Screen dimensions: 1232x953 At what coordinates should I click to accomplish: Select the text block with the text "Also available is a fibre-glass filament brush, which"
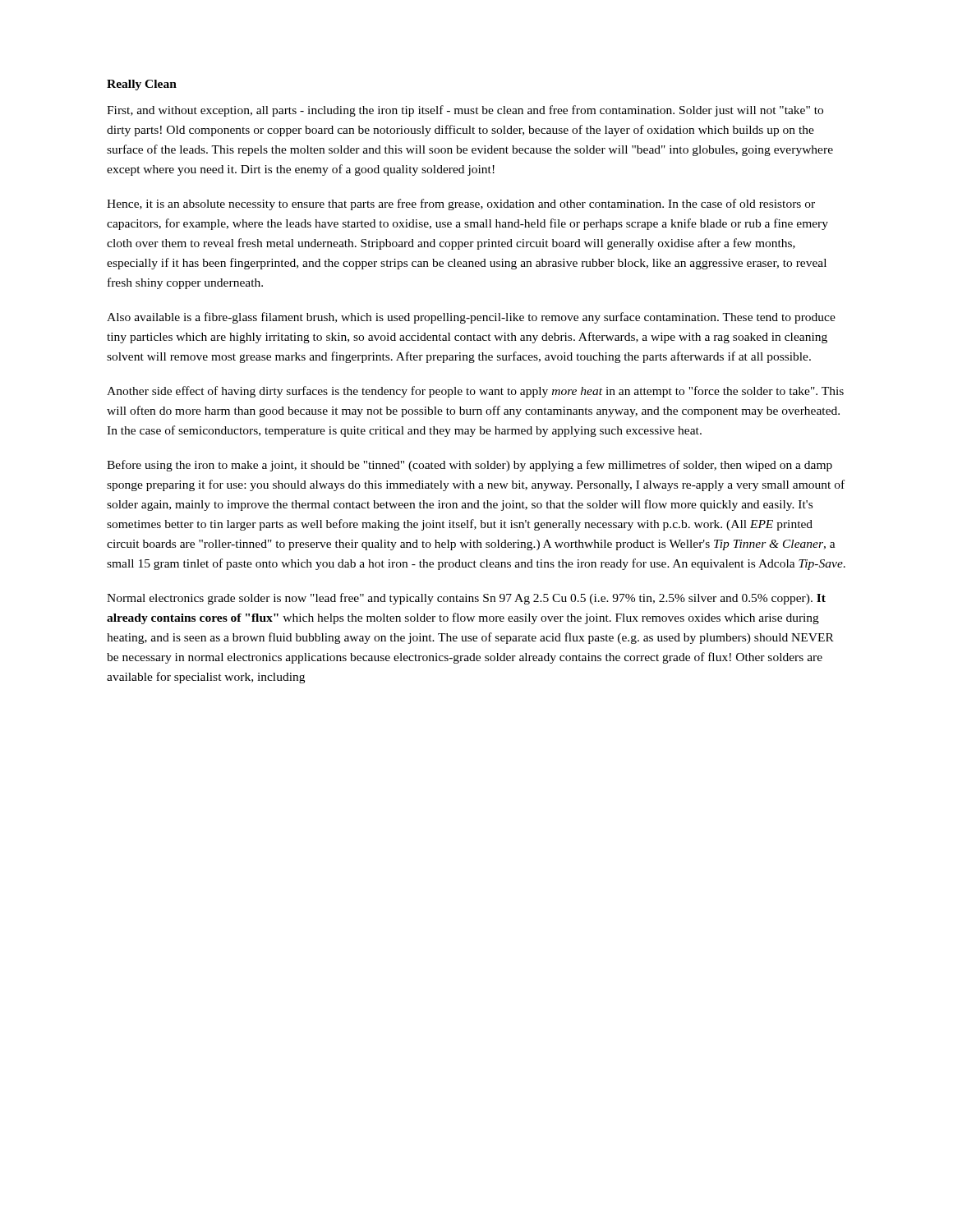pos(471,336)
